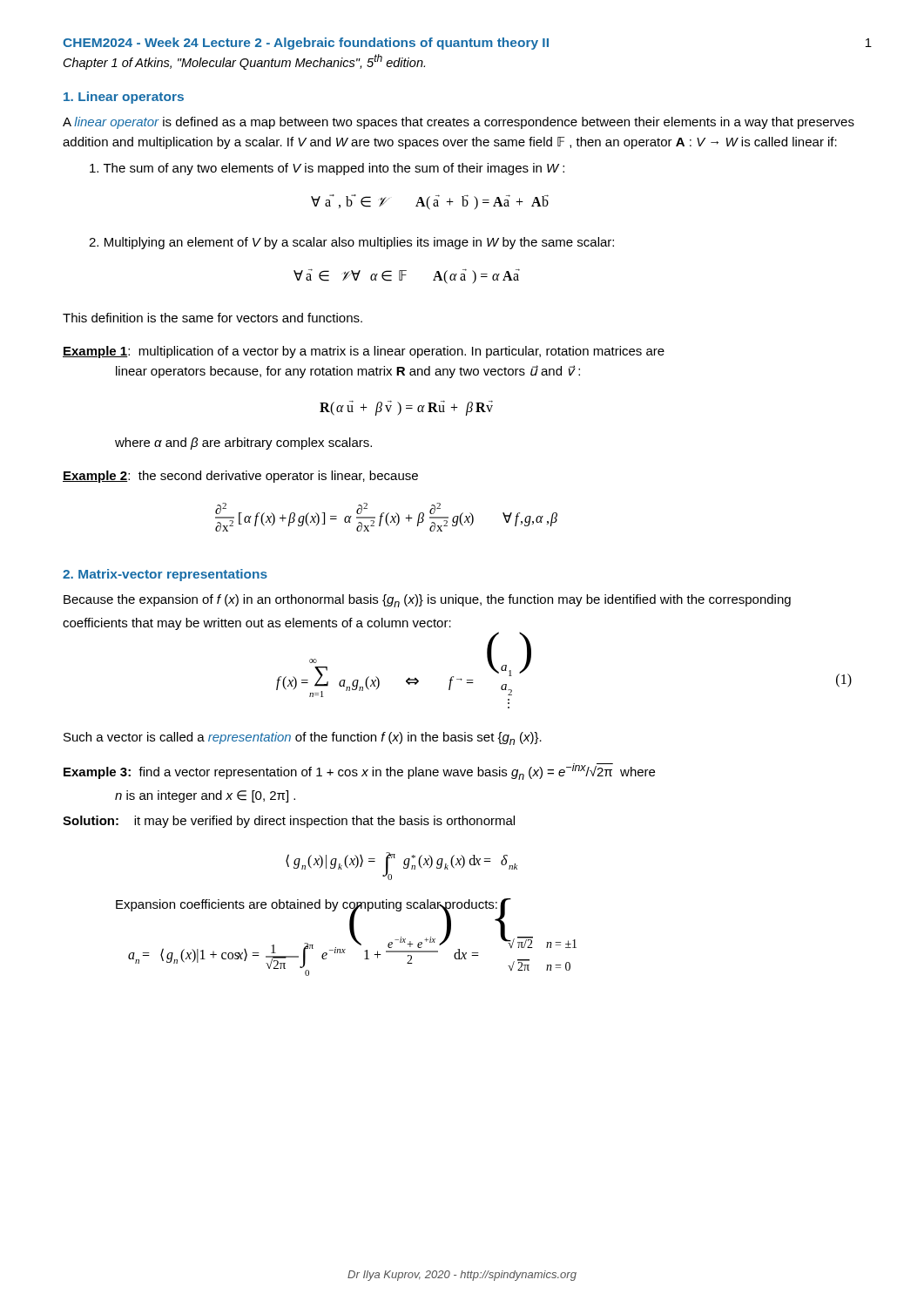Navigate to the text block starting "Example 2: the second derivative operator is"

click(241, 476)
